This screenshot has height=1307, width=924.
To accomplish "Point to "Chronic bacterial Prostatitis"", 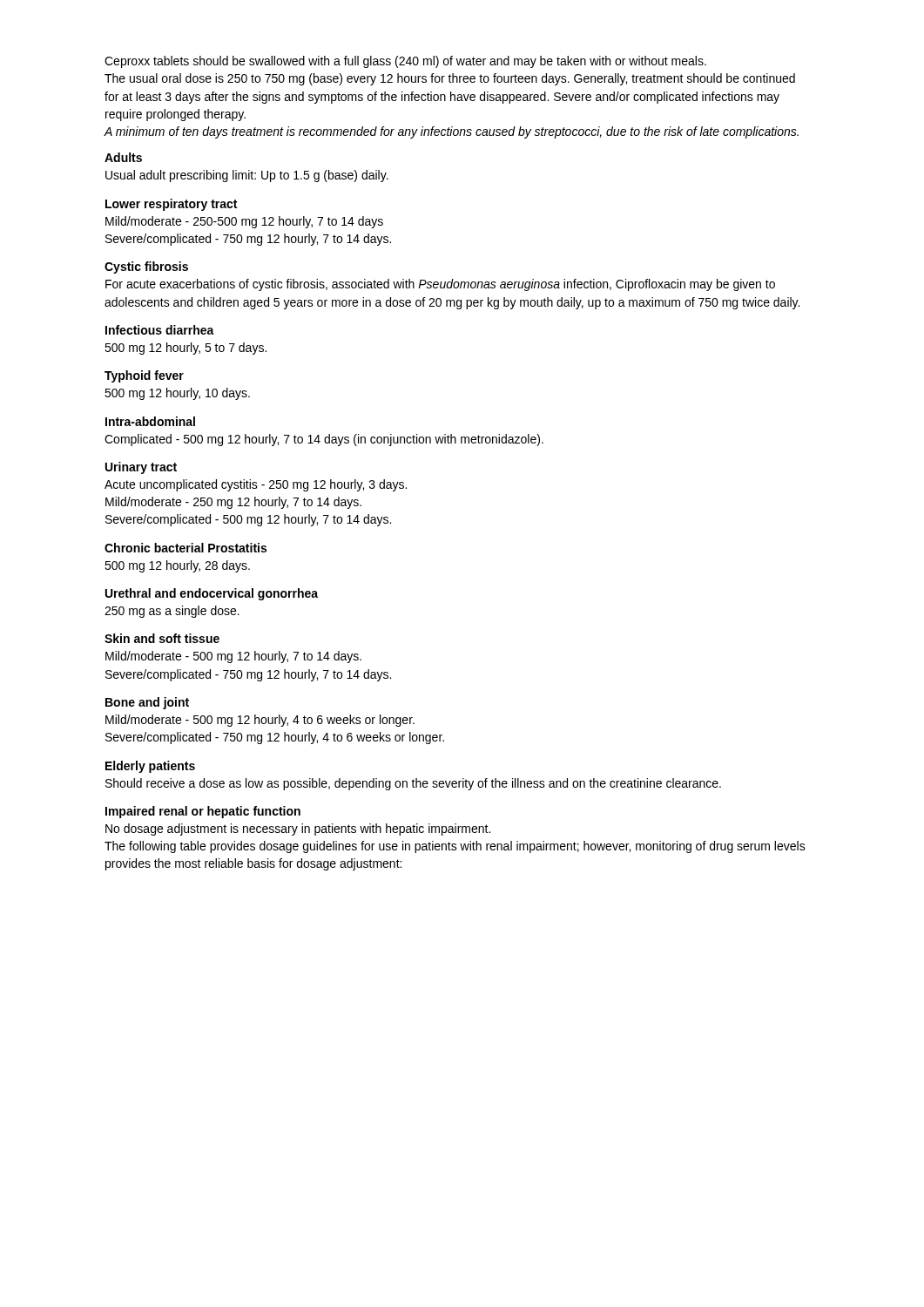I will 186,548.
